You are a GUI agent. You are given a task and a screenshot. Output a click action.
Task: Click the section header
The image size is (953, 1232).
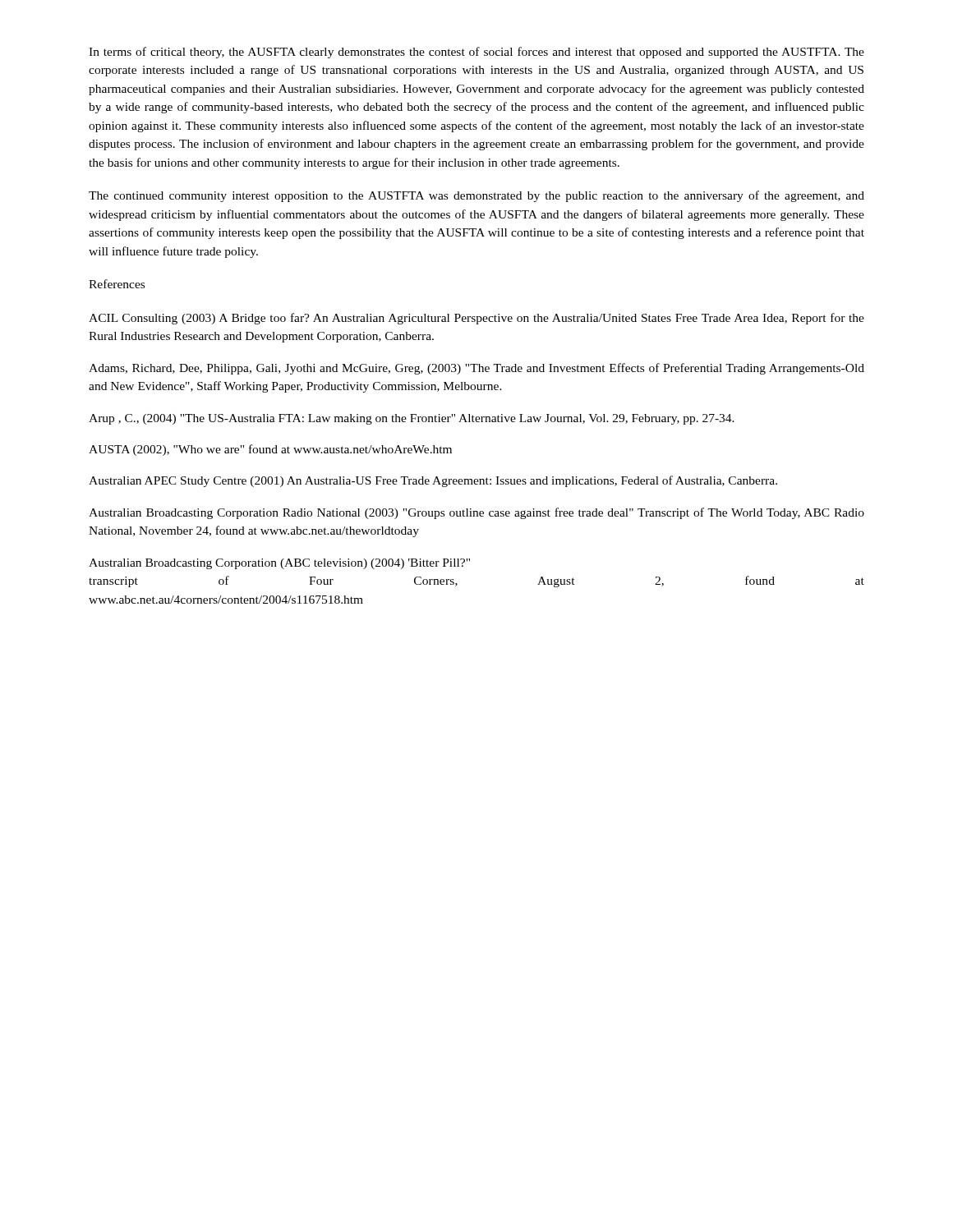click(x=117, y=284)
